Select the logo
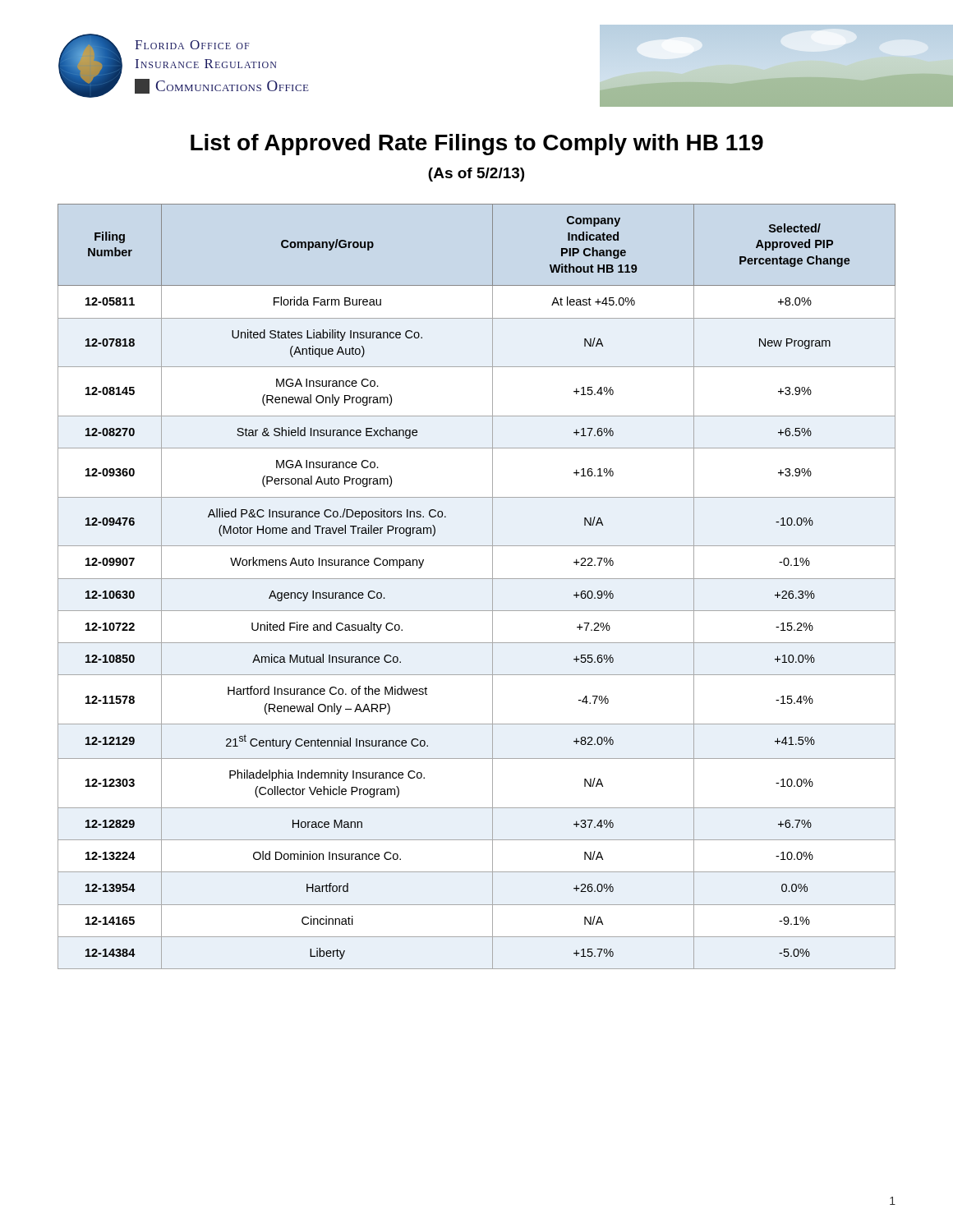The image size is (953, 1232). pos(476,66)
